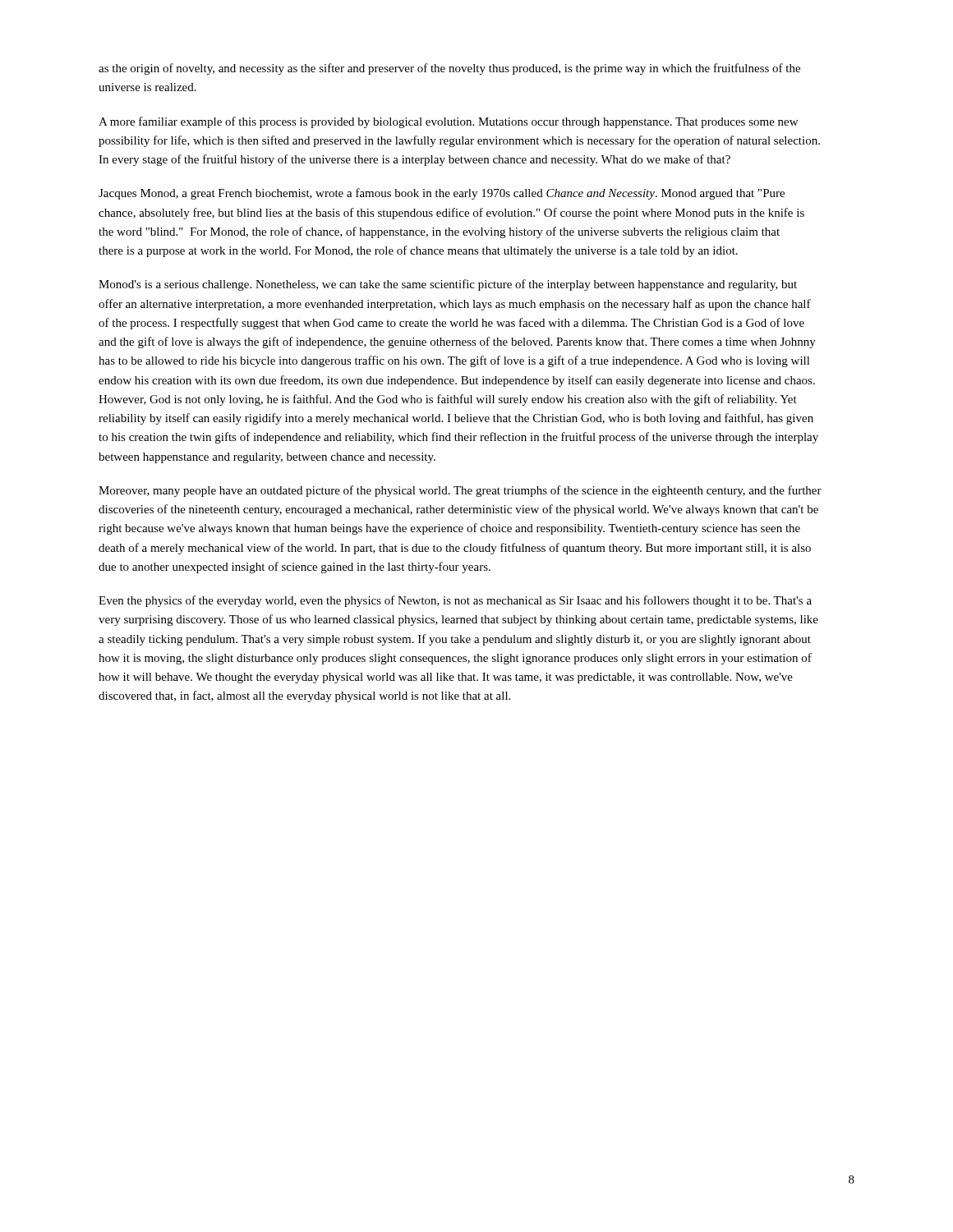Navigate to the text starting "Moreover, many people have an outdated picture of"
The image size is (953, 1232).
(x=460, y=528)
